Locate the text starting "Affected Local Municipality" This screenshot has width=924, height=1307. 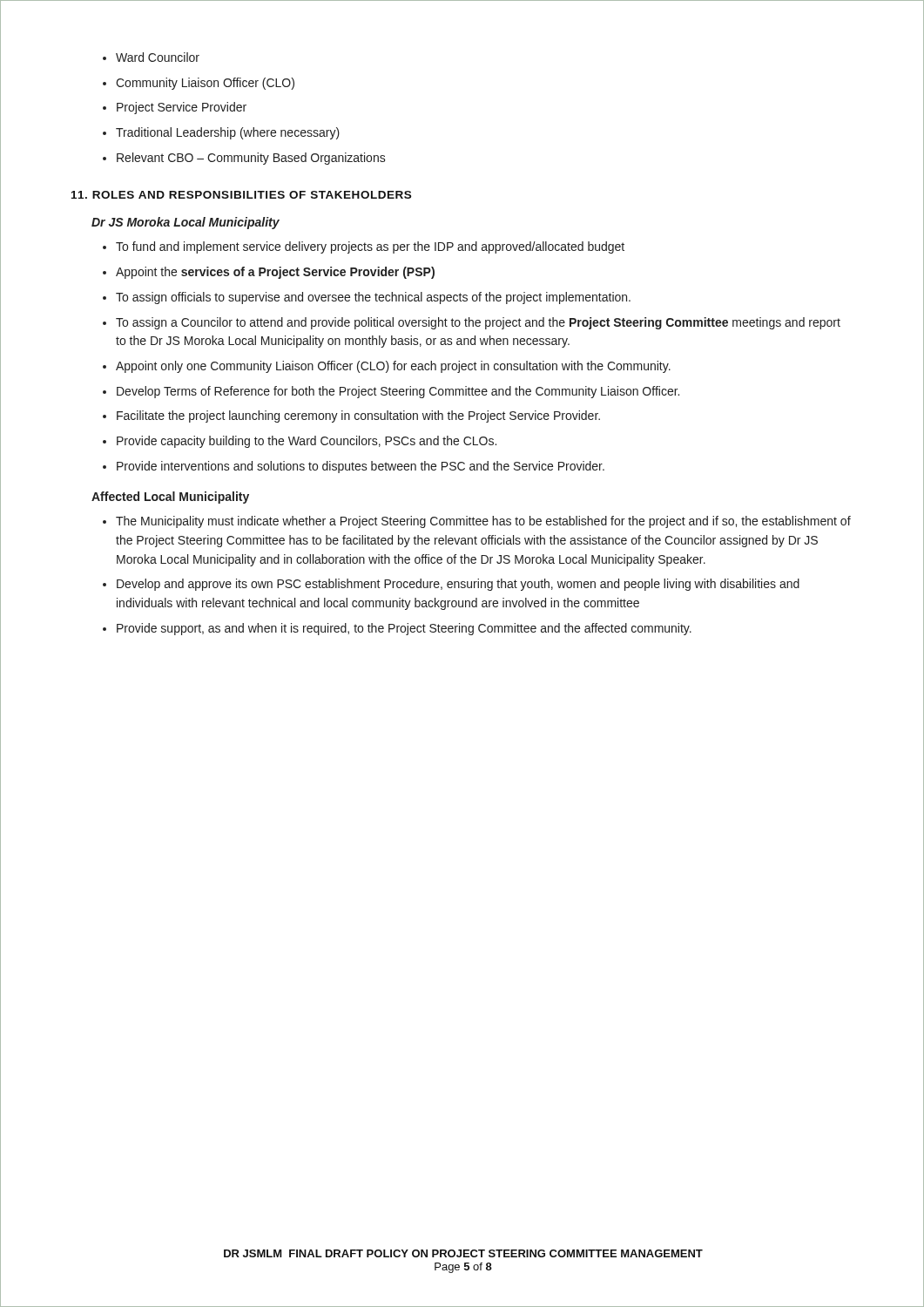pos(170,497)
